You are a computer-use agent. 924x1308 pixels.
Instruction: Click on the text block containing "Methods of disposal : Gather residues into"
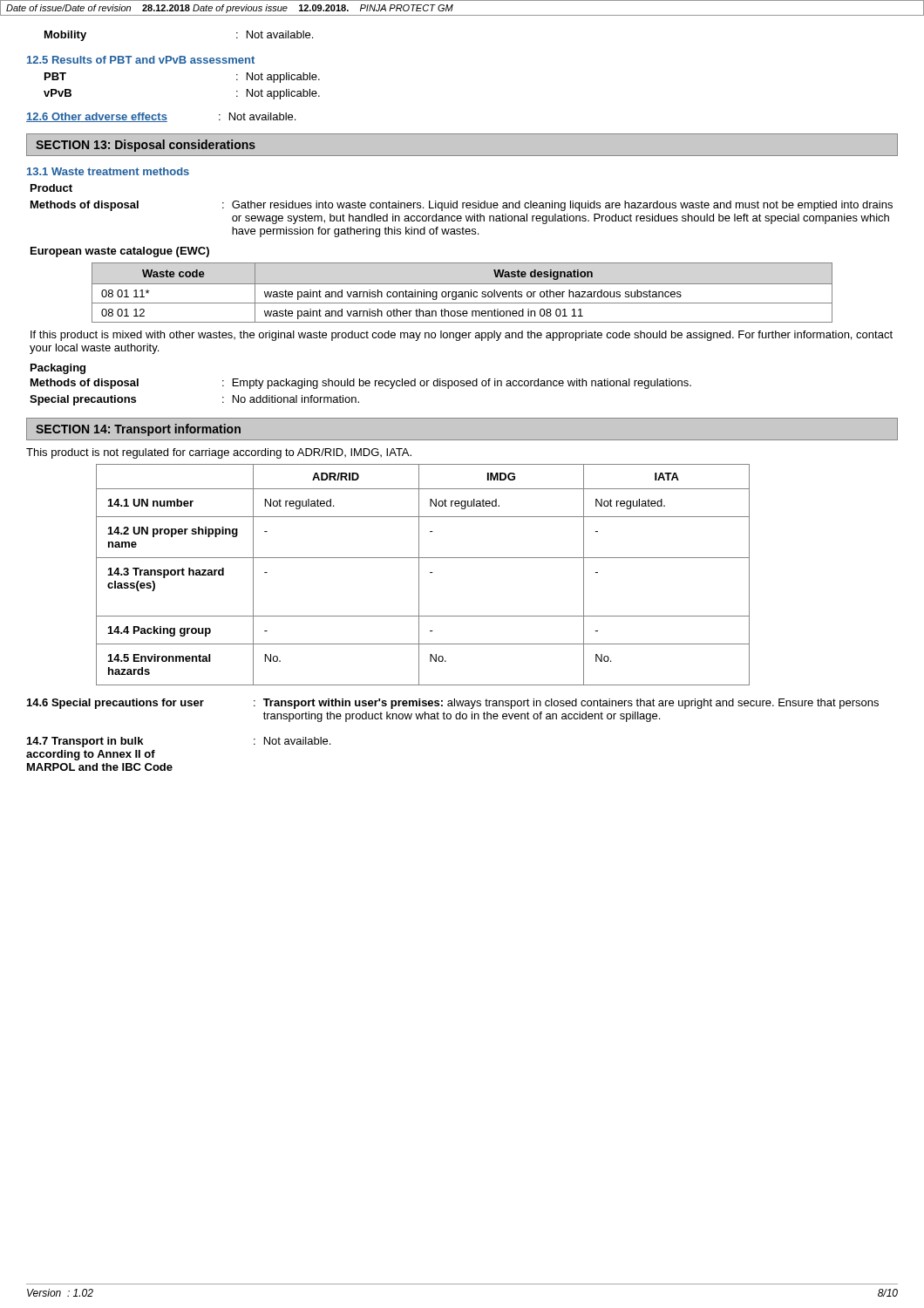pos(464,218)
